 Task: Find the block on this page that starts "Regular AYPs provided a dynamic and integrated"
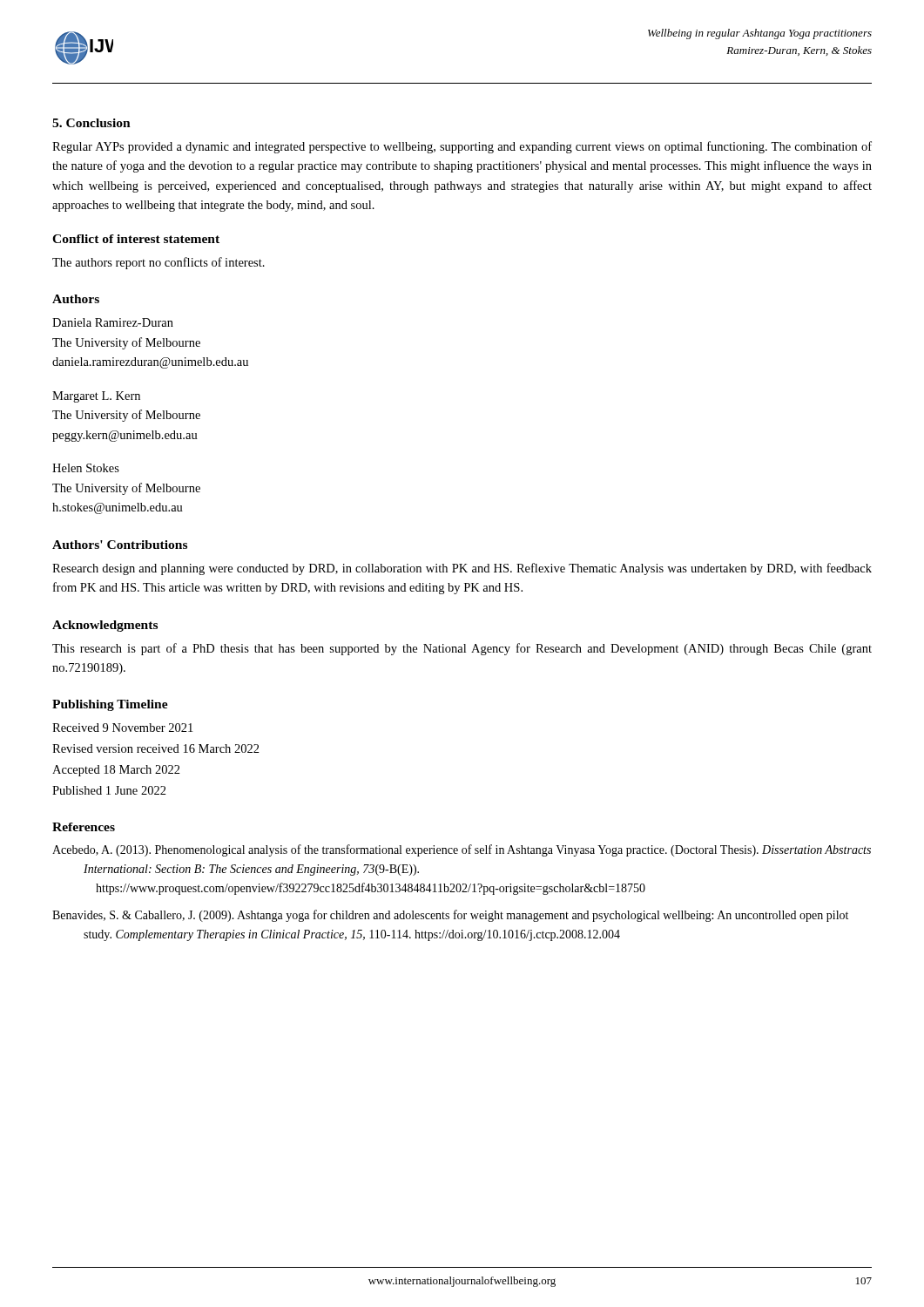click(462, 176)
